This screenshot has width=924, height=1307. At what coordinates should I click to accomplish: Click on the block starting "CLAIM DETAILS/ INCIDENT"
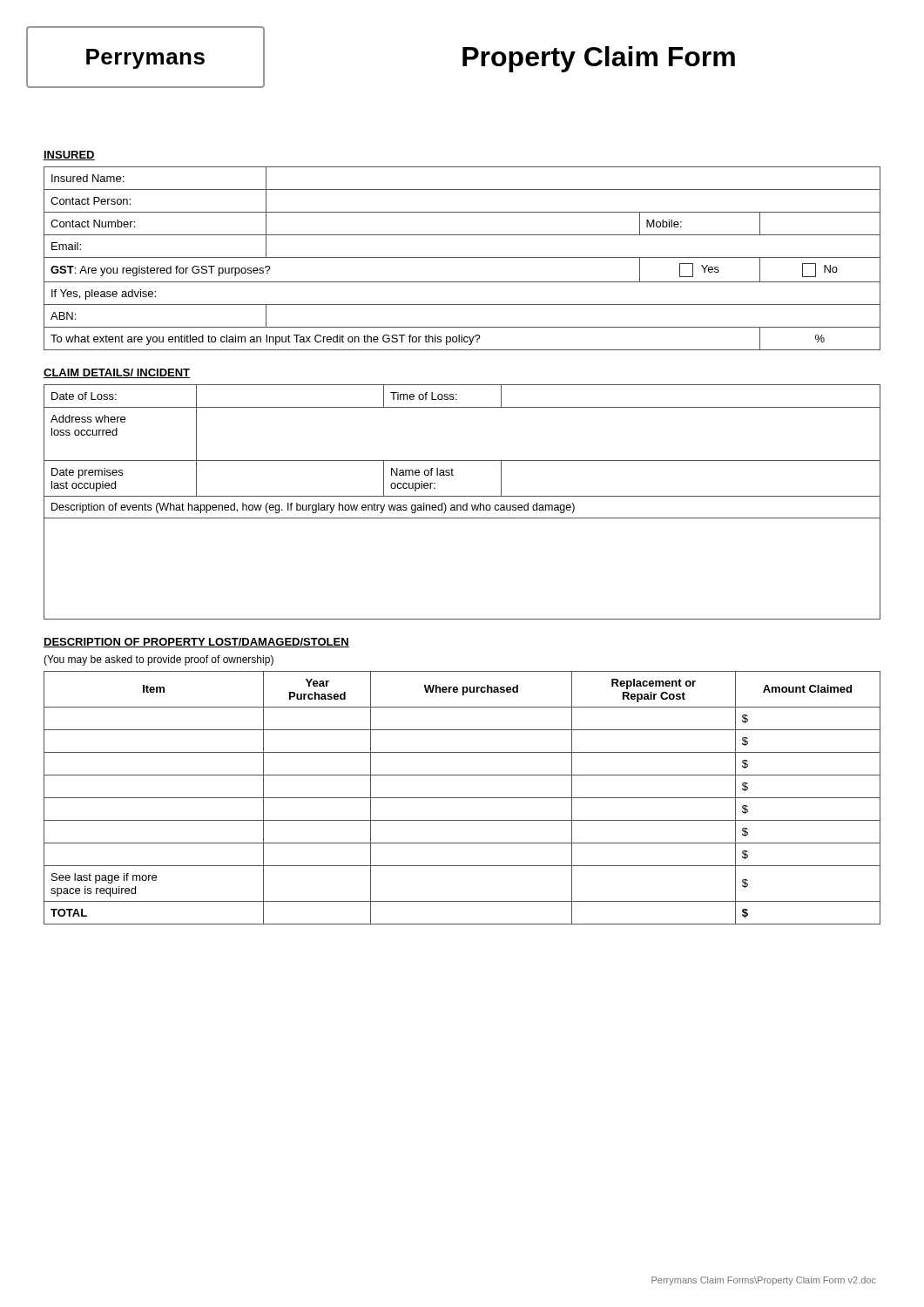117,372
